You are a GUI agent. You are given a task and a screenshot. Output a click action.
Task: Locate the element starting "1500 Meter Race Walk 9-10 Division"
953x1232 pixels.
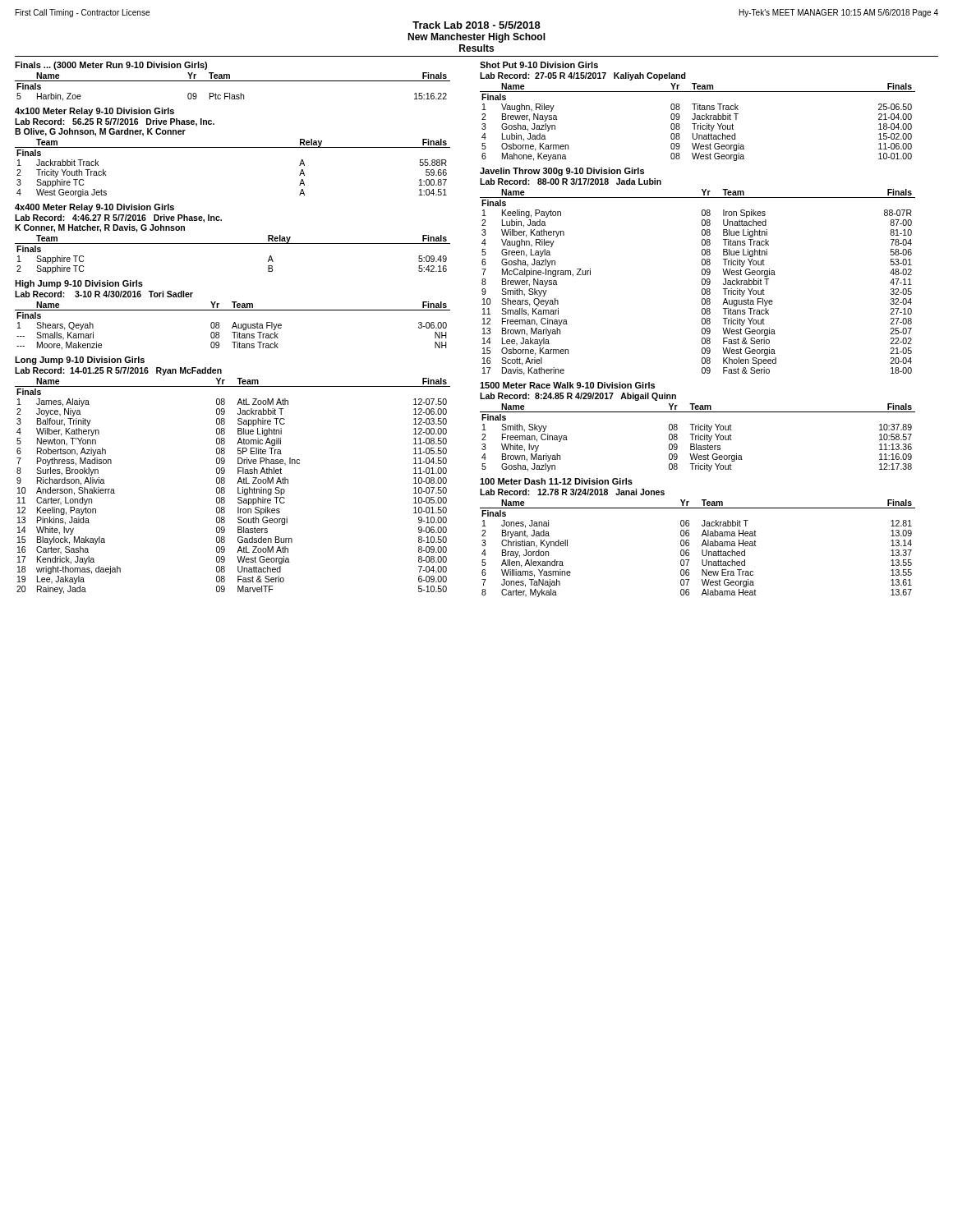[568, 385]
